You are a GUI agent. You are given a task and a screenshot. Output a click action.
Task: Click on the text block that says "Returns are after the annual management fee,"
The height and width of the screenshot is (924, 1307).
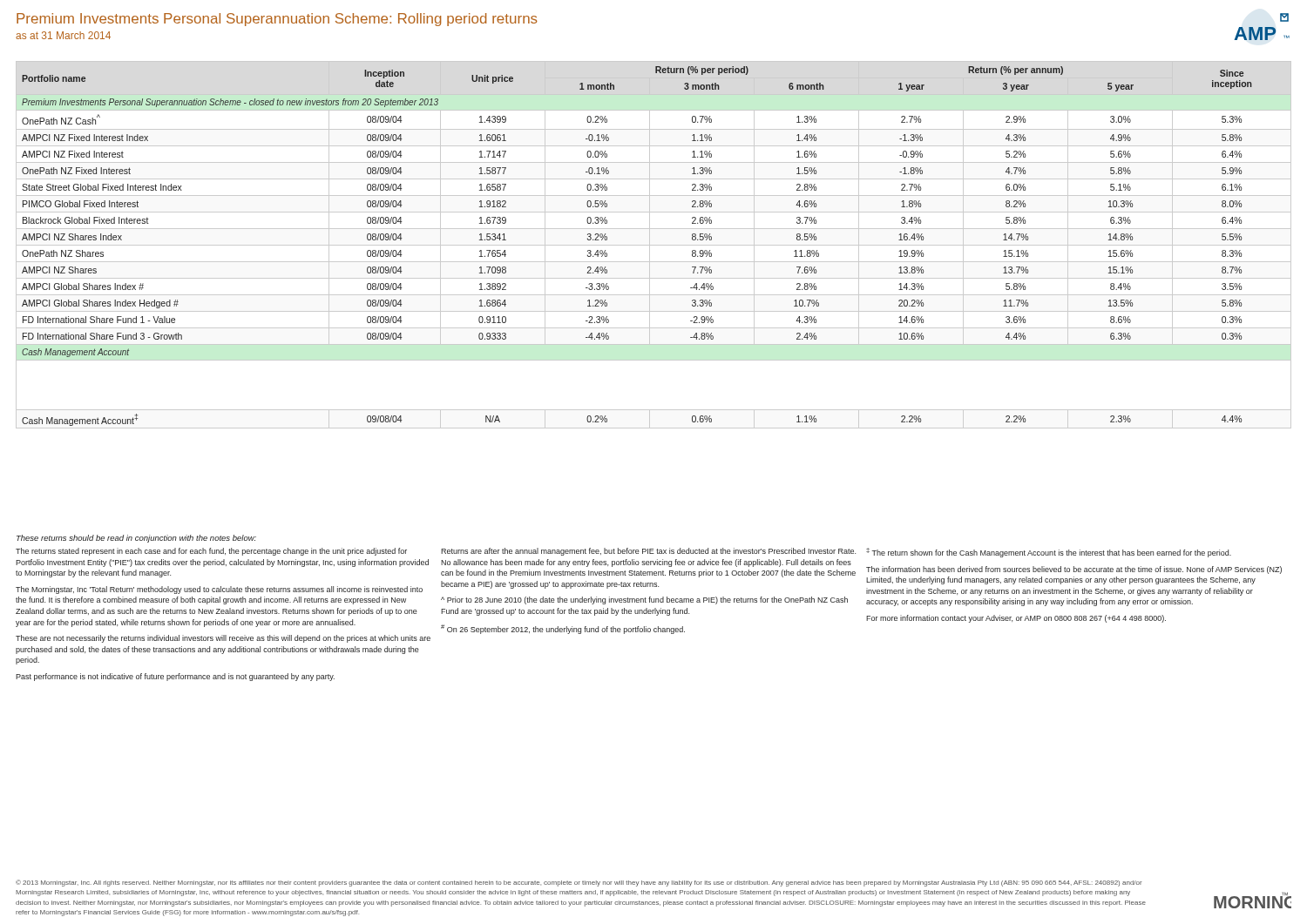click(649, 591)
